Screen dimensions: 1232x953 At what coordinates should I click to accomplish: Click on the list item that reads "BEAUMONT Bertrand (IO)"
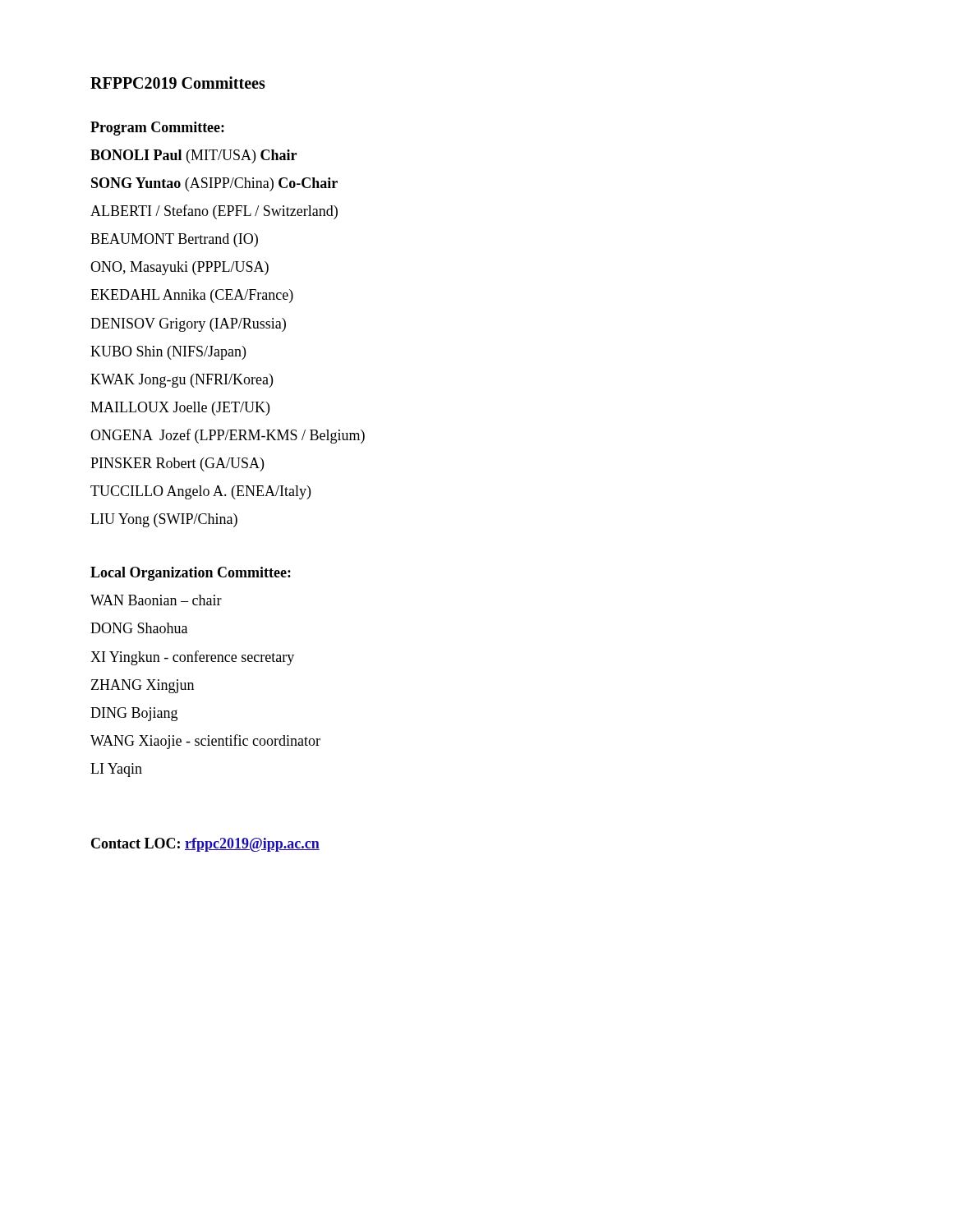point(174,239)
